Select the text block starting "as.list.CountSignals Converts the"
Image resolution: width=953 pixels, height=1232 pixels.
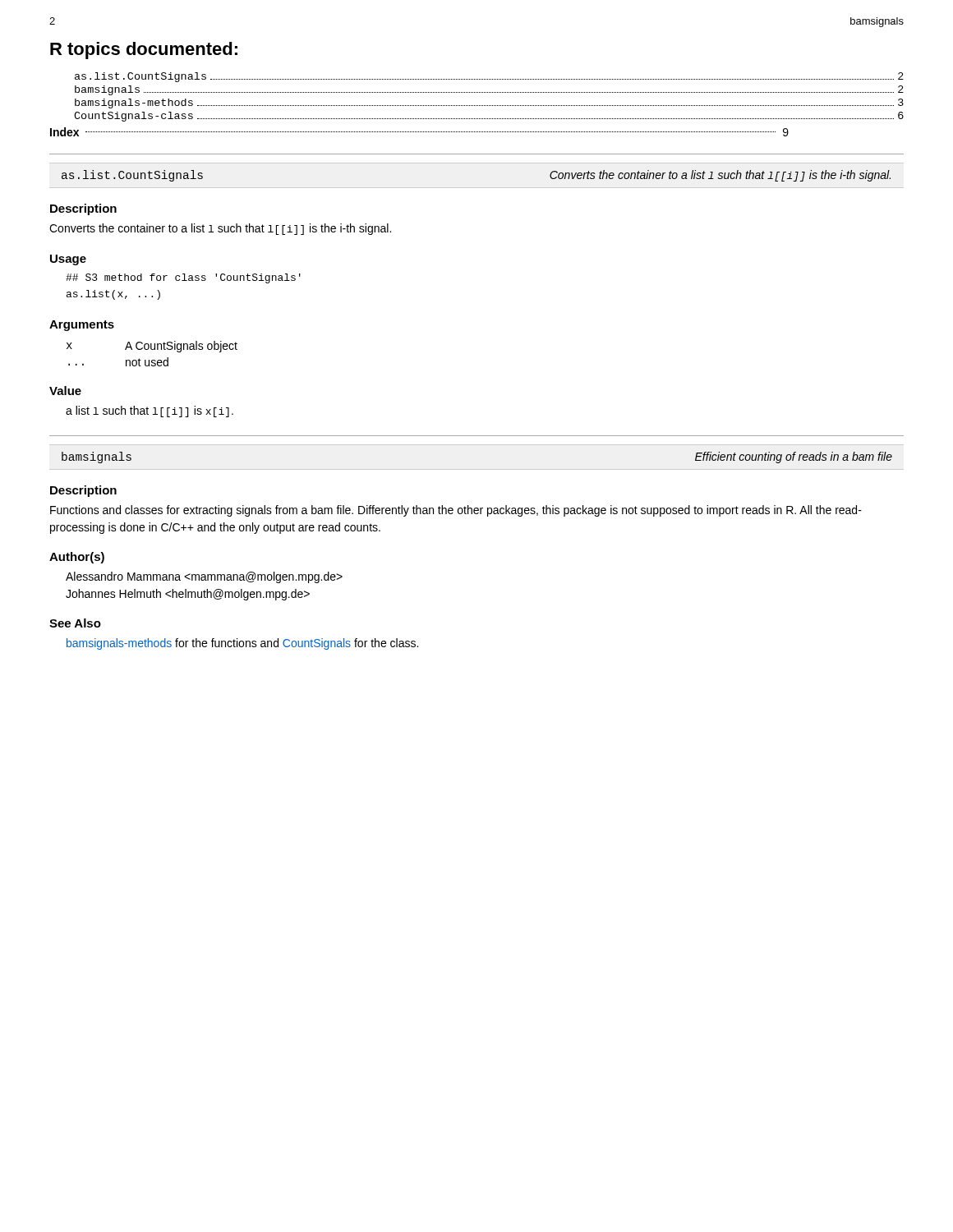pos(127,175)
